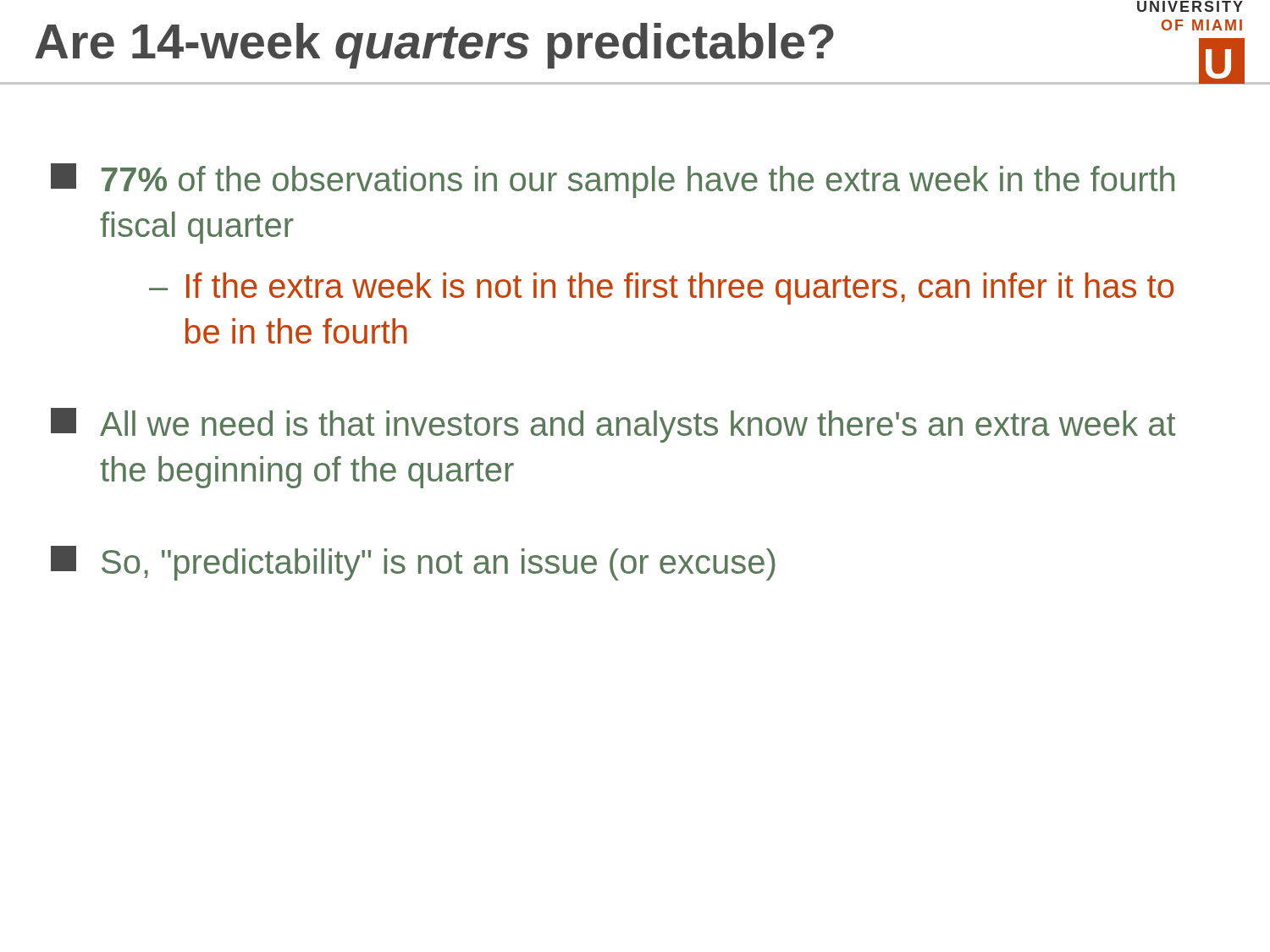The width and height of the screenshot is (1270, 952).
Task: Find the block on this page that starts "77% of the observations in our sample"
Action: coord(635,256)
